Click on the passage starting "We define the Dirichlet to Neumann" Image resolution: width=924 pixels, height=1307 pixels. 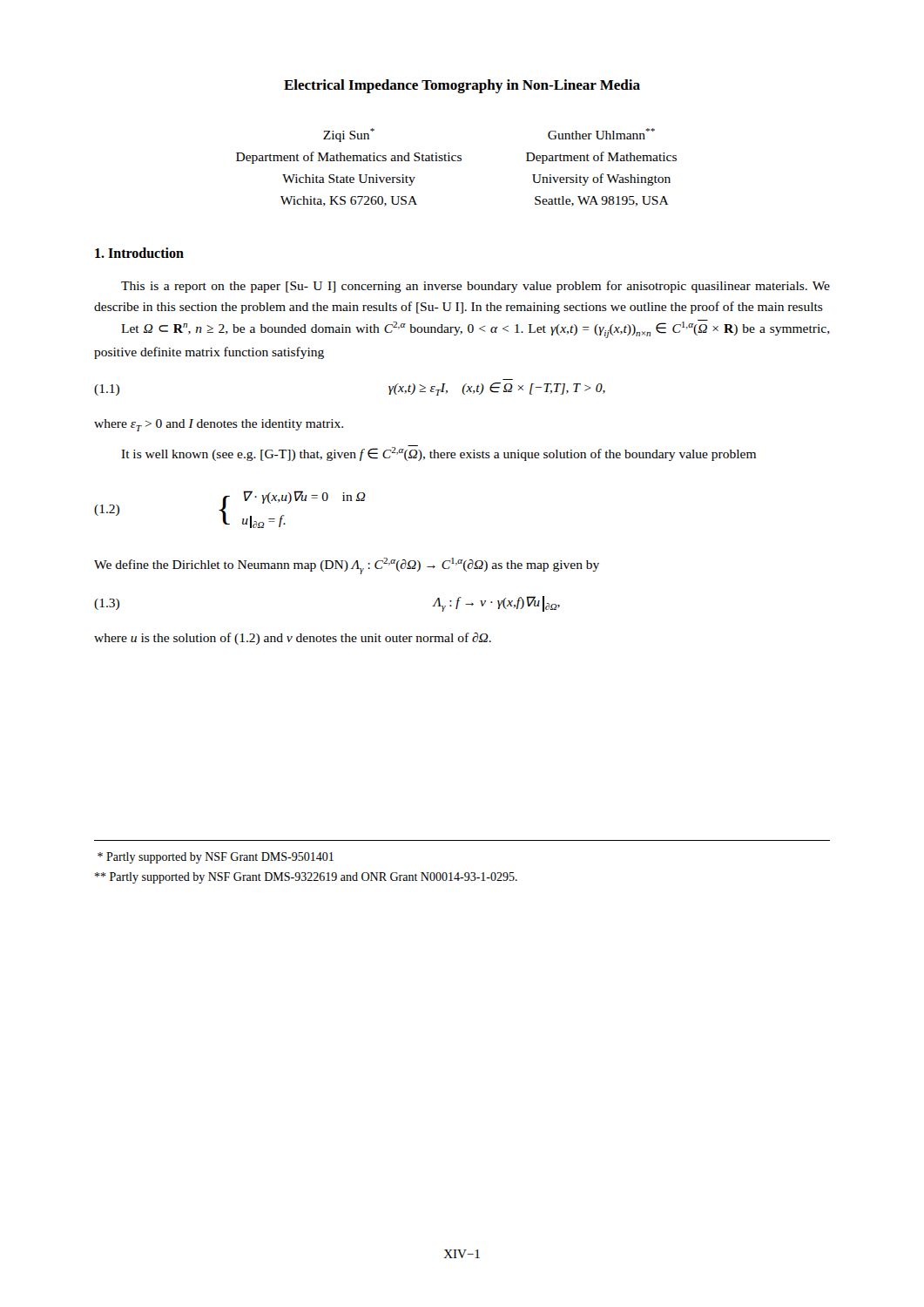point(462,565)
